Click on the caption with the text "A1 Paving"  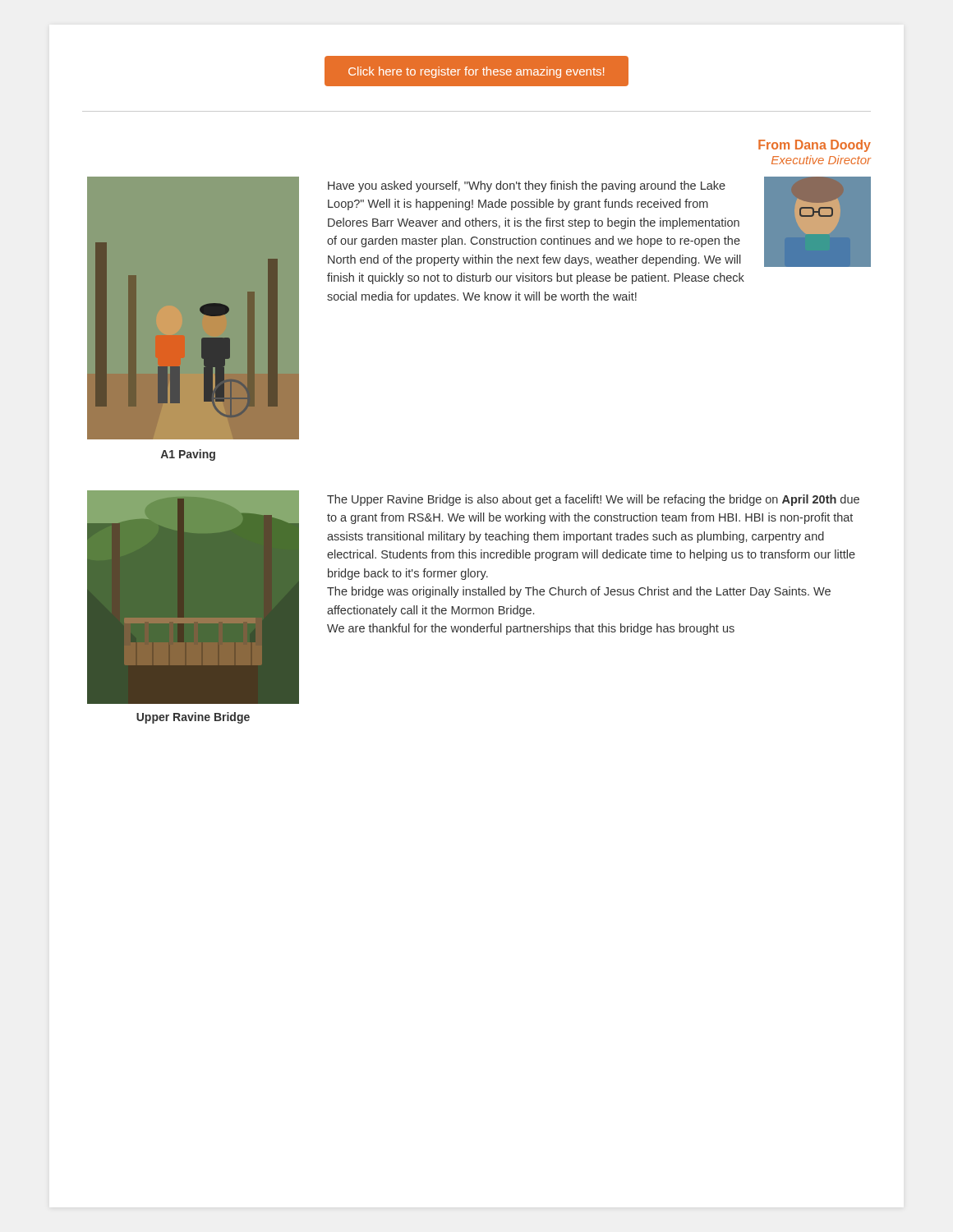click(x=188, y=454)
